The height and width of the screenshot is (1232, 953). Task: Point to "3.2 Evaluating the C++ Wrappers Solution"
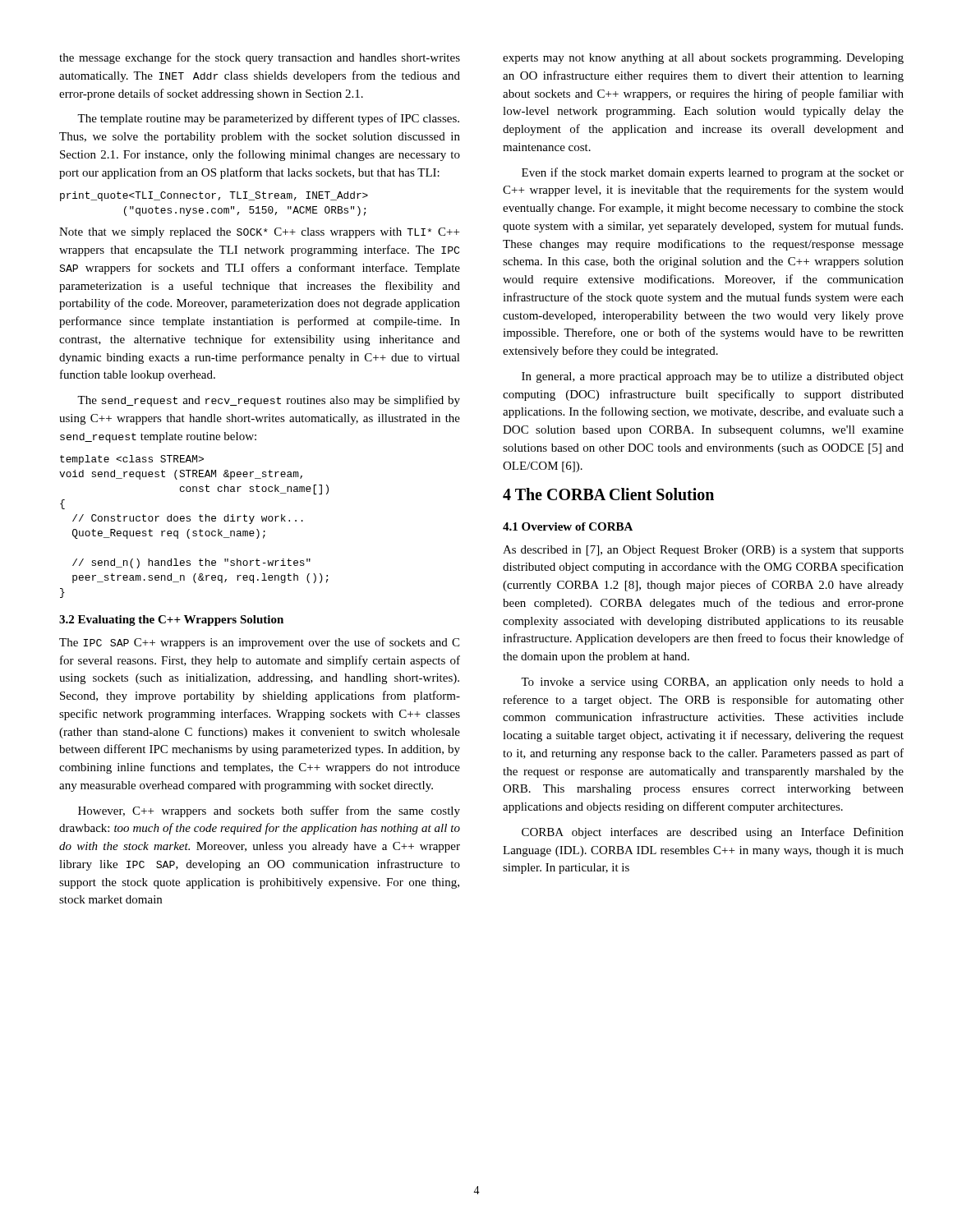pos(260,620)
